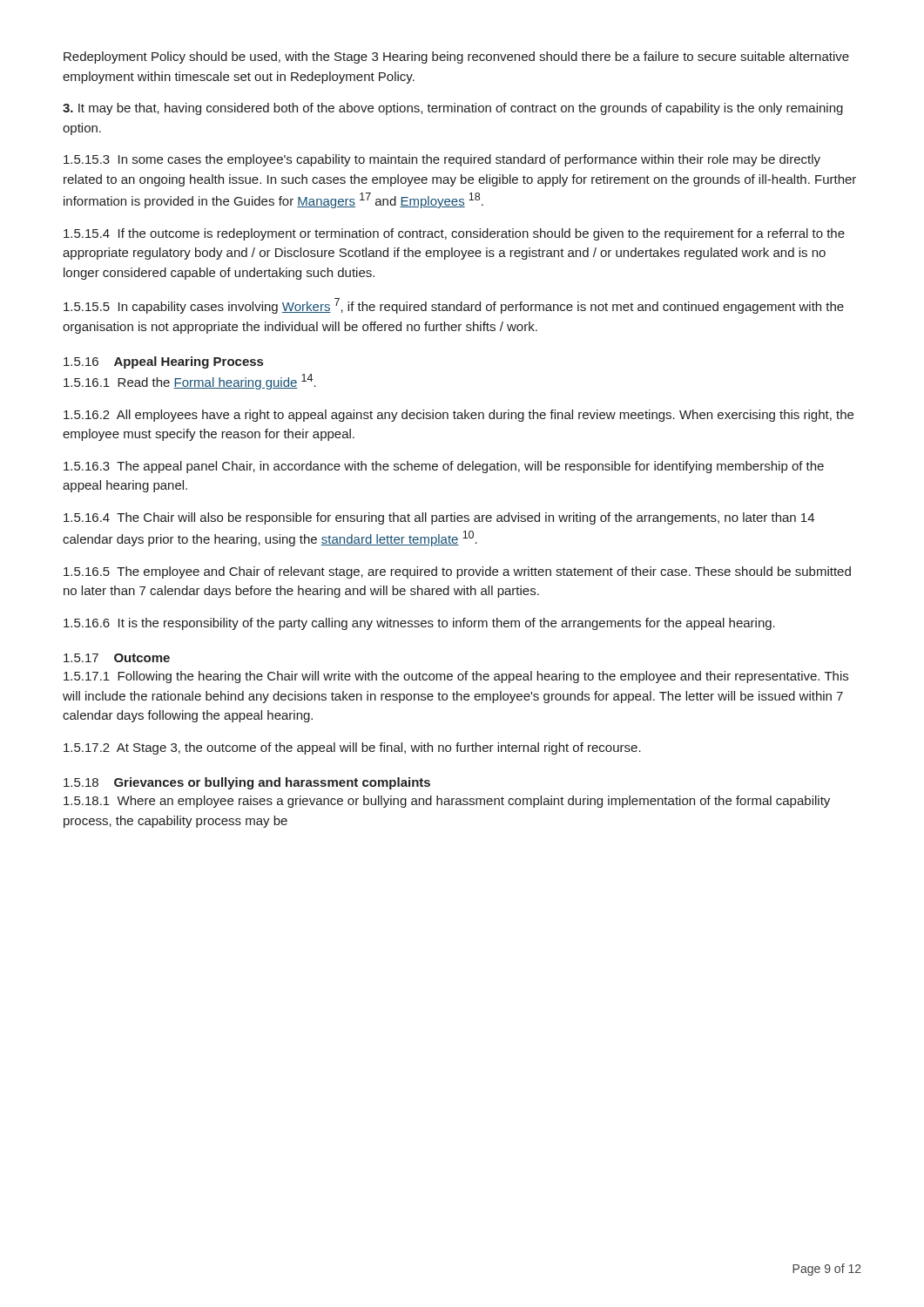Navigate to the text block starting "5.16.5 The employee and Chair"
Screen dimensions: 1307x924
tap(462, 581)
